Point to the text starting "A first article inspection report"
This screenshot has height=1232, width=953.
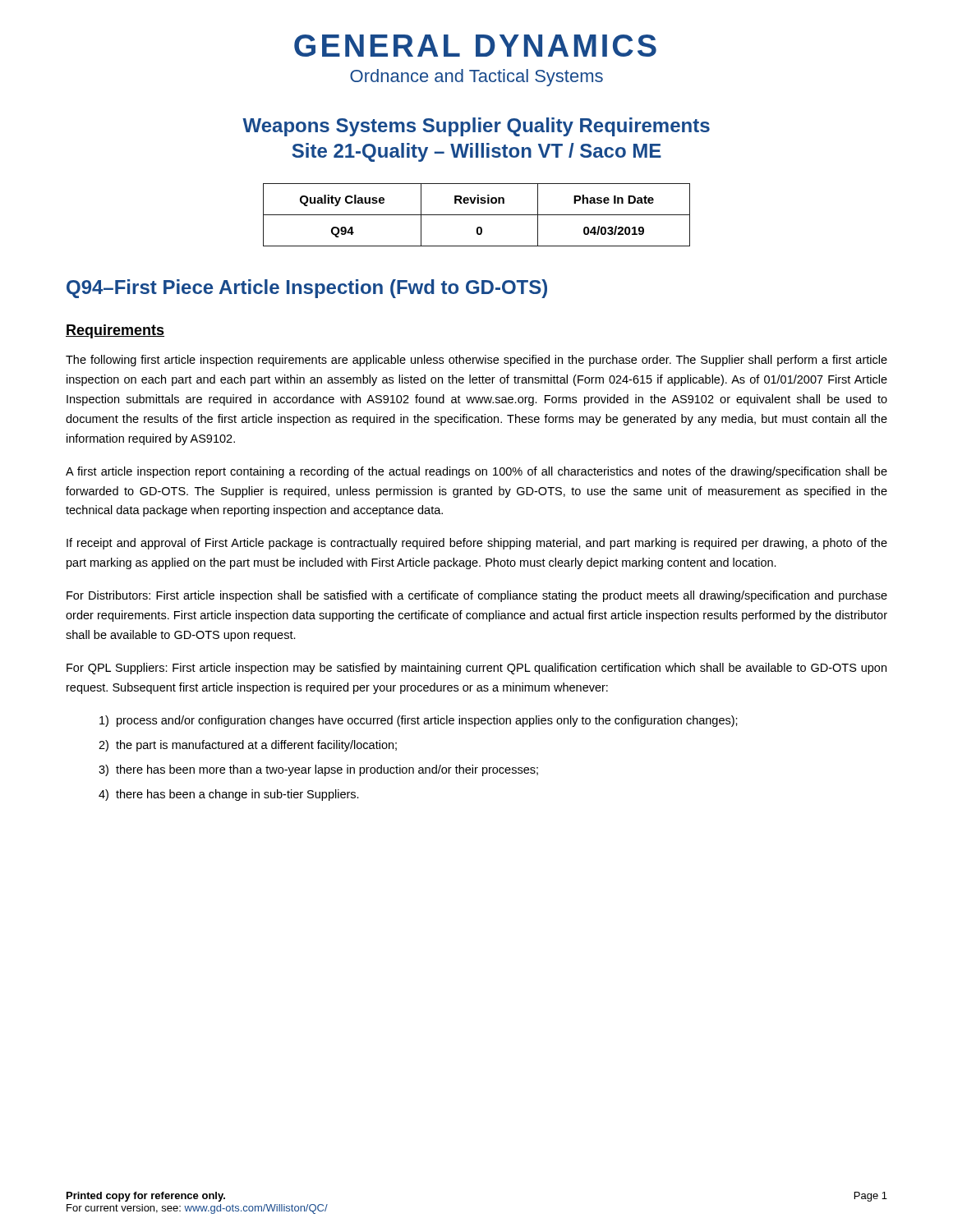[476, 491]
